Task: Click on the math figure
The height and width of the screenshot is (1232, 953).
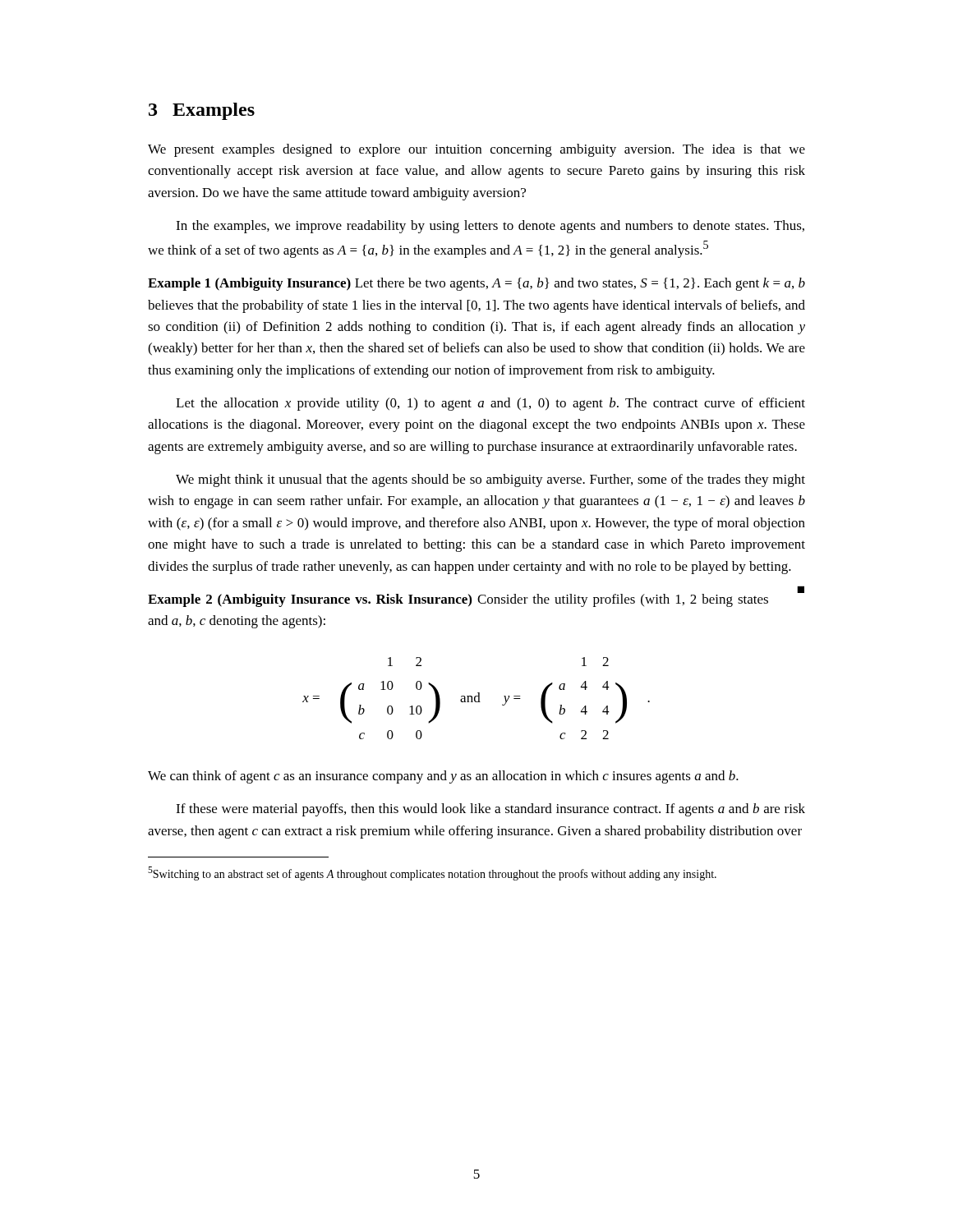Action: [476, 699]
